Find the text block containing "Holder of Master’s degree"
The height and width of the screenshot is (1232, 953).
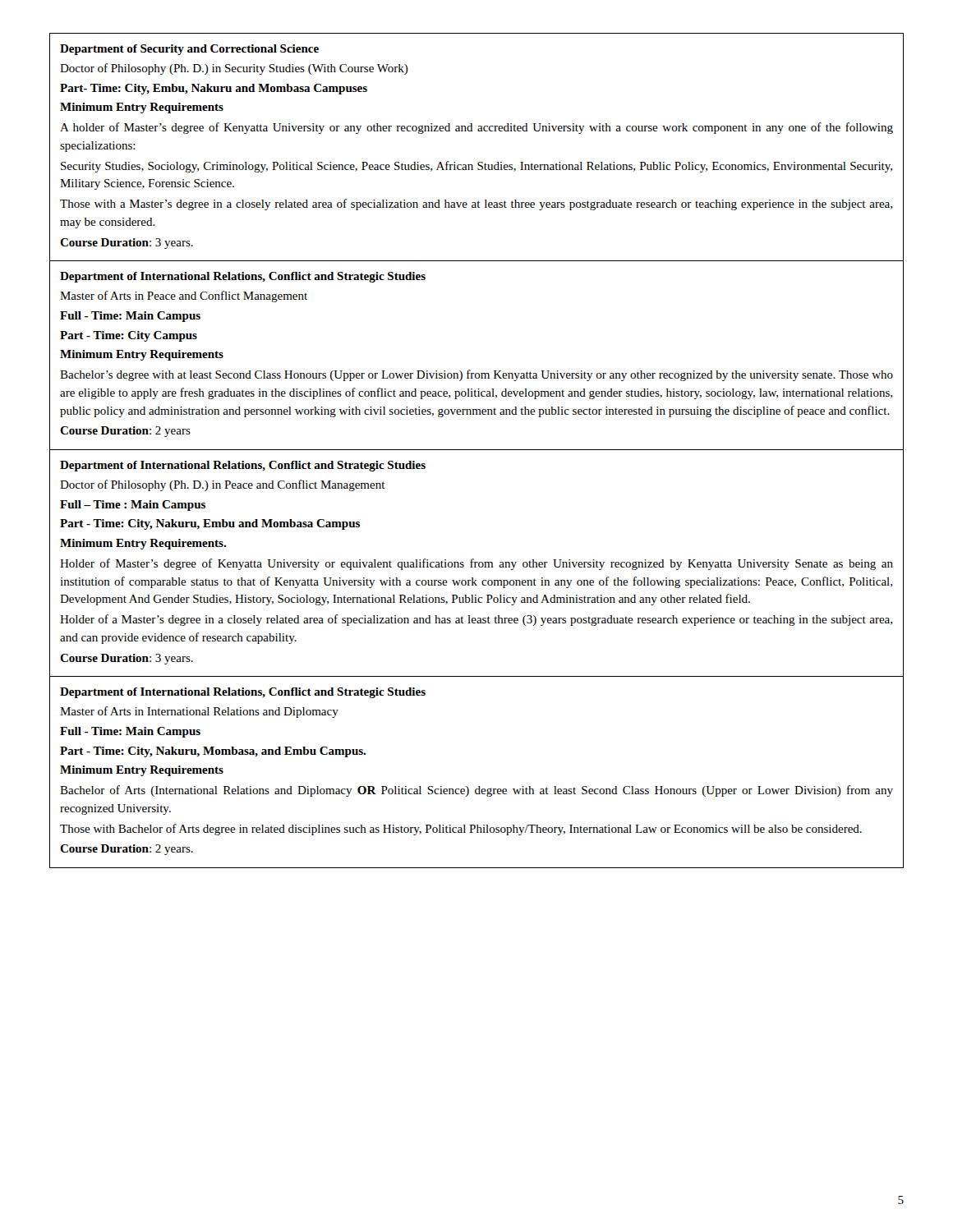[476, 581]
